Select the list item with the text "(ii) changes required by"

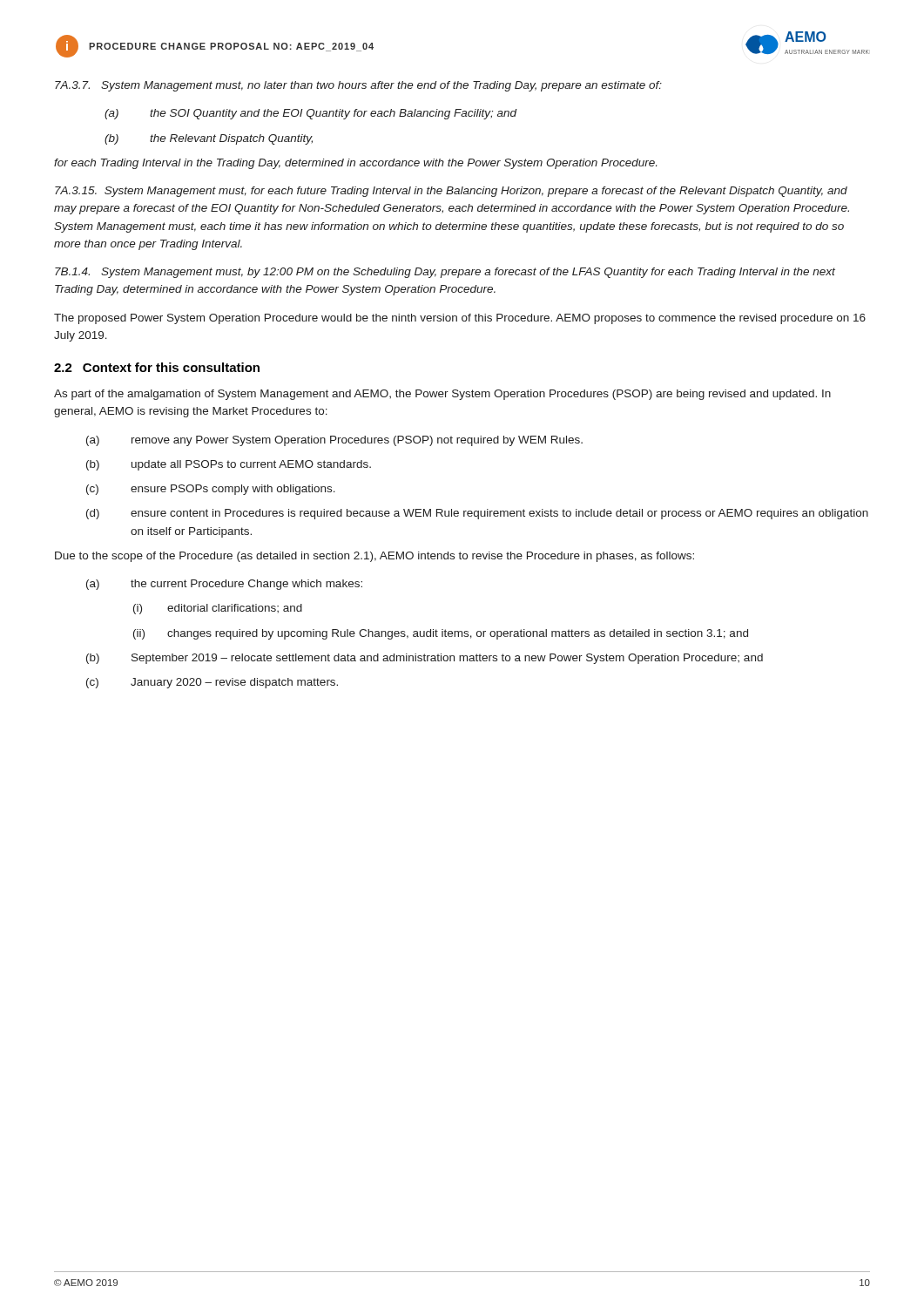(x=462, y=633)
